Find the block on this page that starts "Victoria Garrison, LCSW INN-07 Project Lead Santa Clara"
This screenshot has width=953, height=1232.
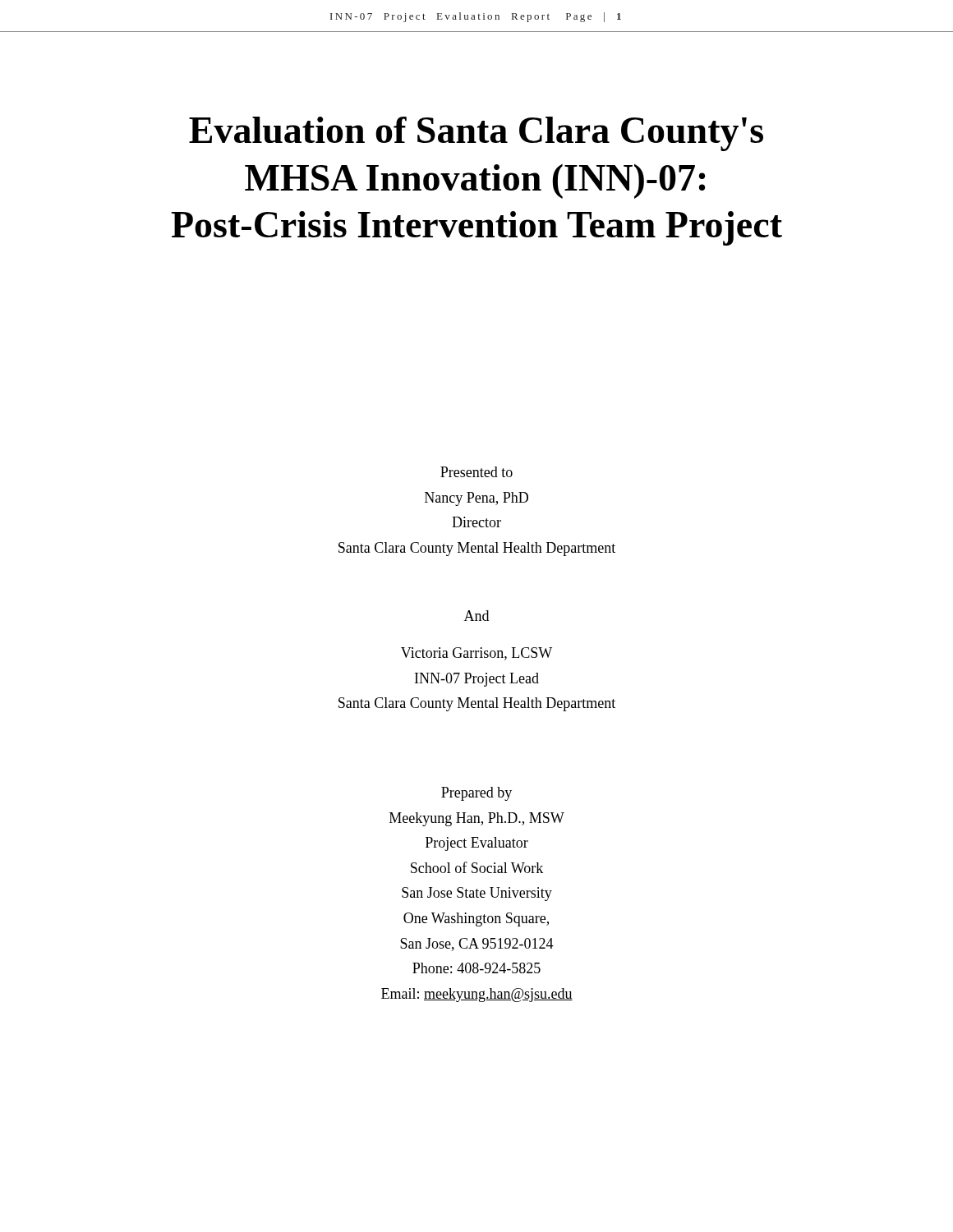click(x=476, y=678)
